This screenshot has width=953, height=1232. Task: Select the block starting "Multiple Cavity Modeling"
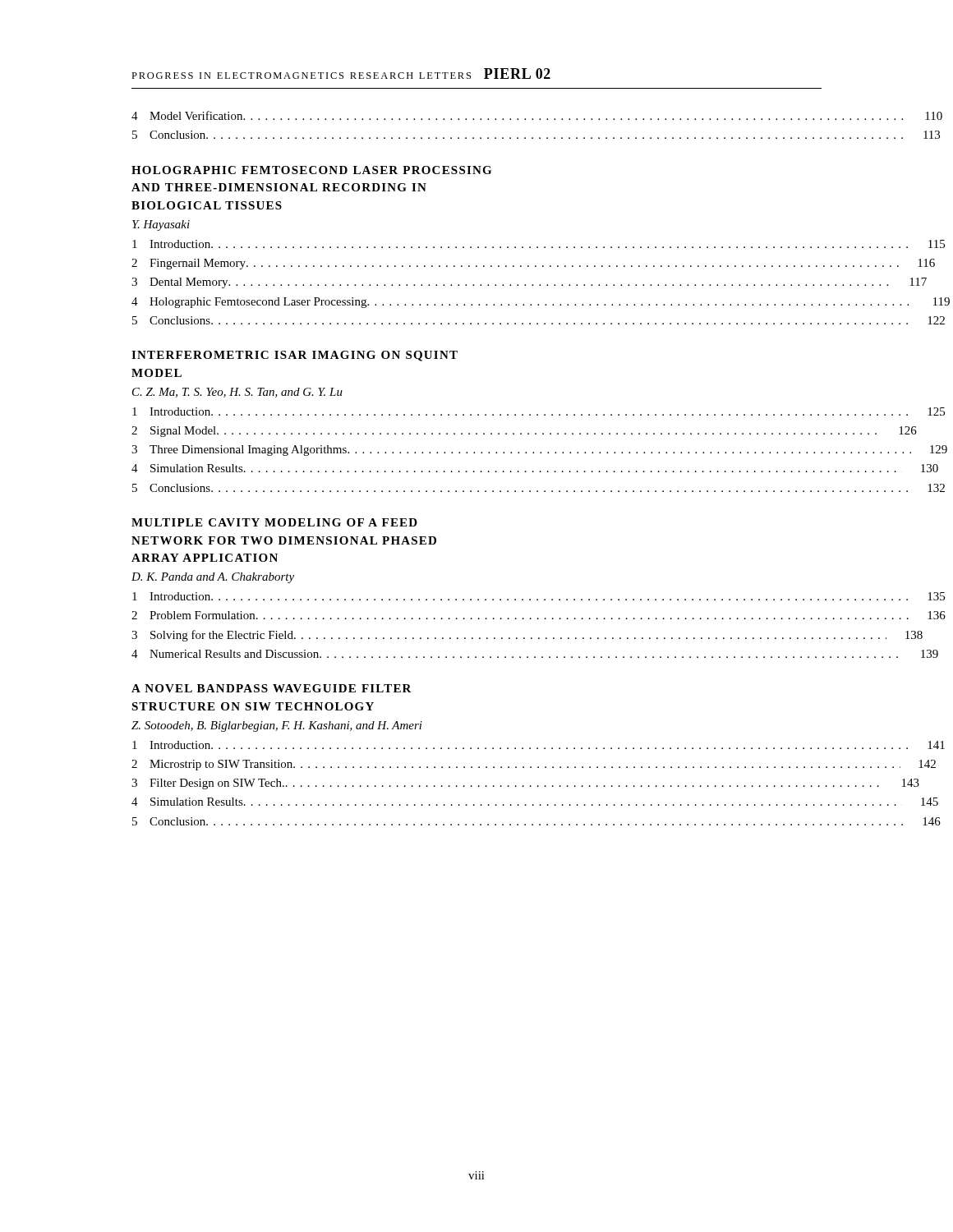point(285,540)
